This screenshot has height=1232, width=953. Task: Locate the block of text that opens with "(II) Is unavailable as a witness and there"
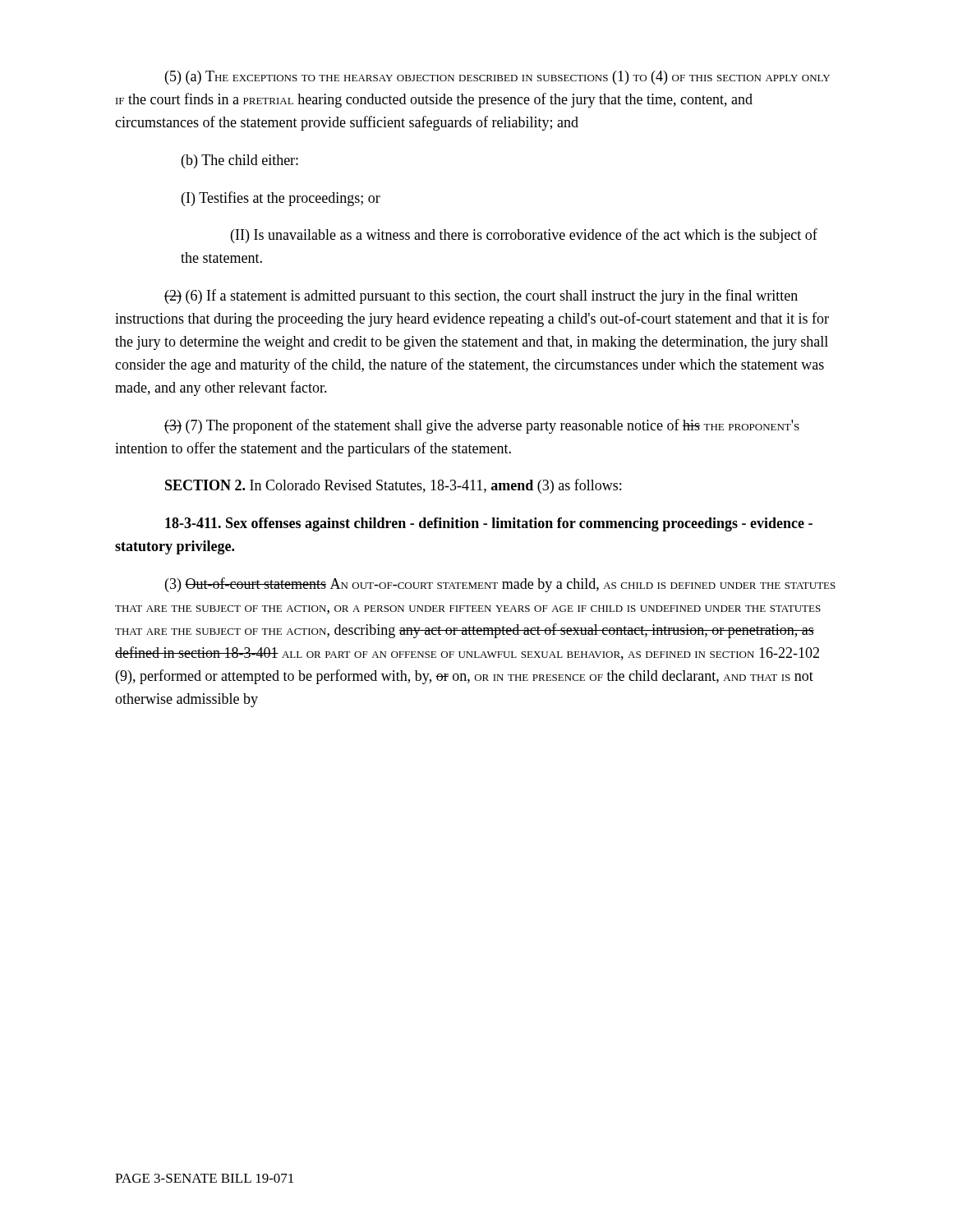[509, 248]
